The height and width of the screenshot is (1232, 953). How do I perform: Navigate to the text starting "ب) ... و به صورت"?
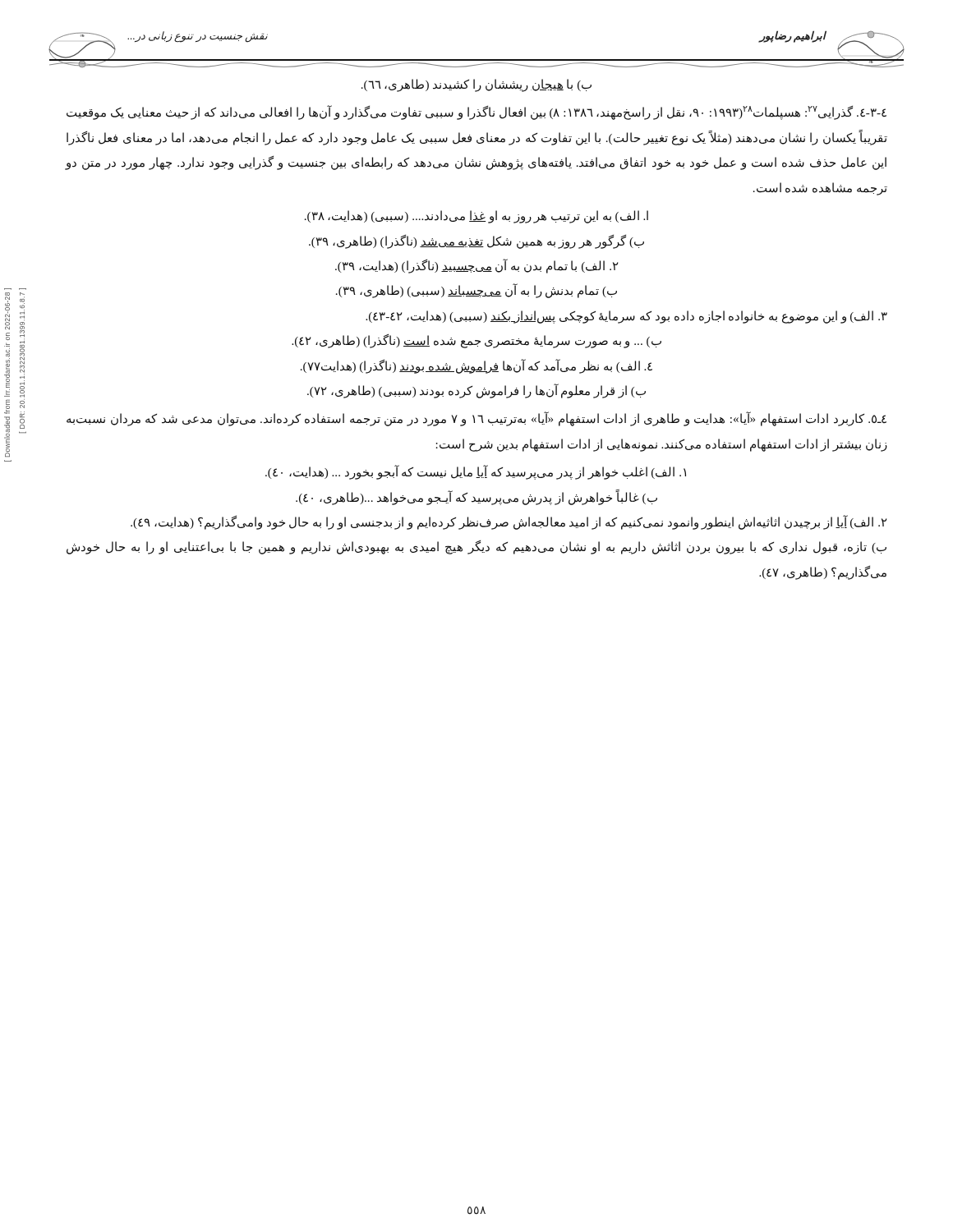click(476, 341)
